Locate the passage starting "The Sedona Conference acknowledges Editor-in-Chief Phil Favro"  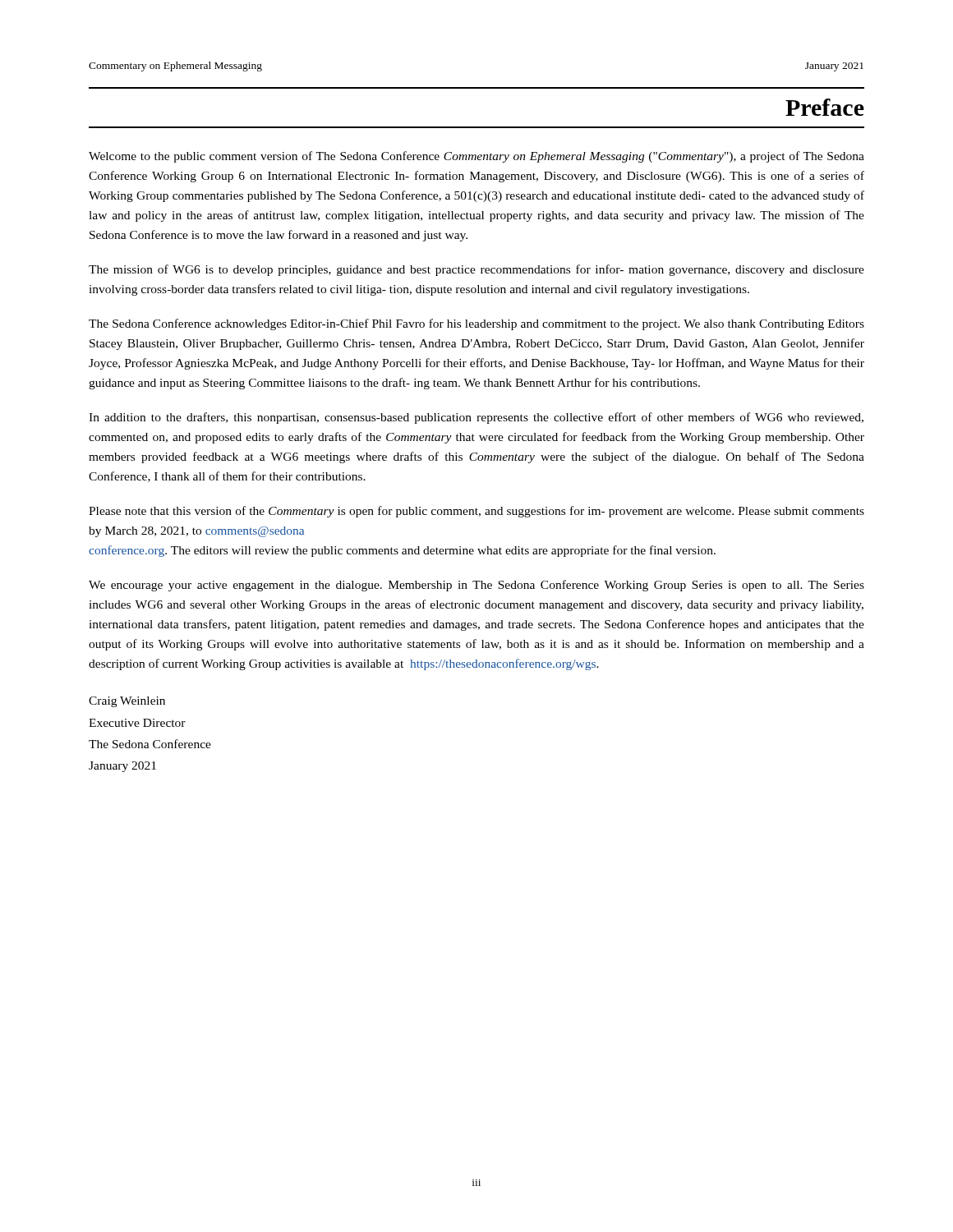[x=476, y=353]
